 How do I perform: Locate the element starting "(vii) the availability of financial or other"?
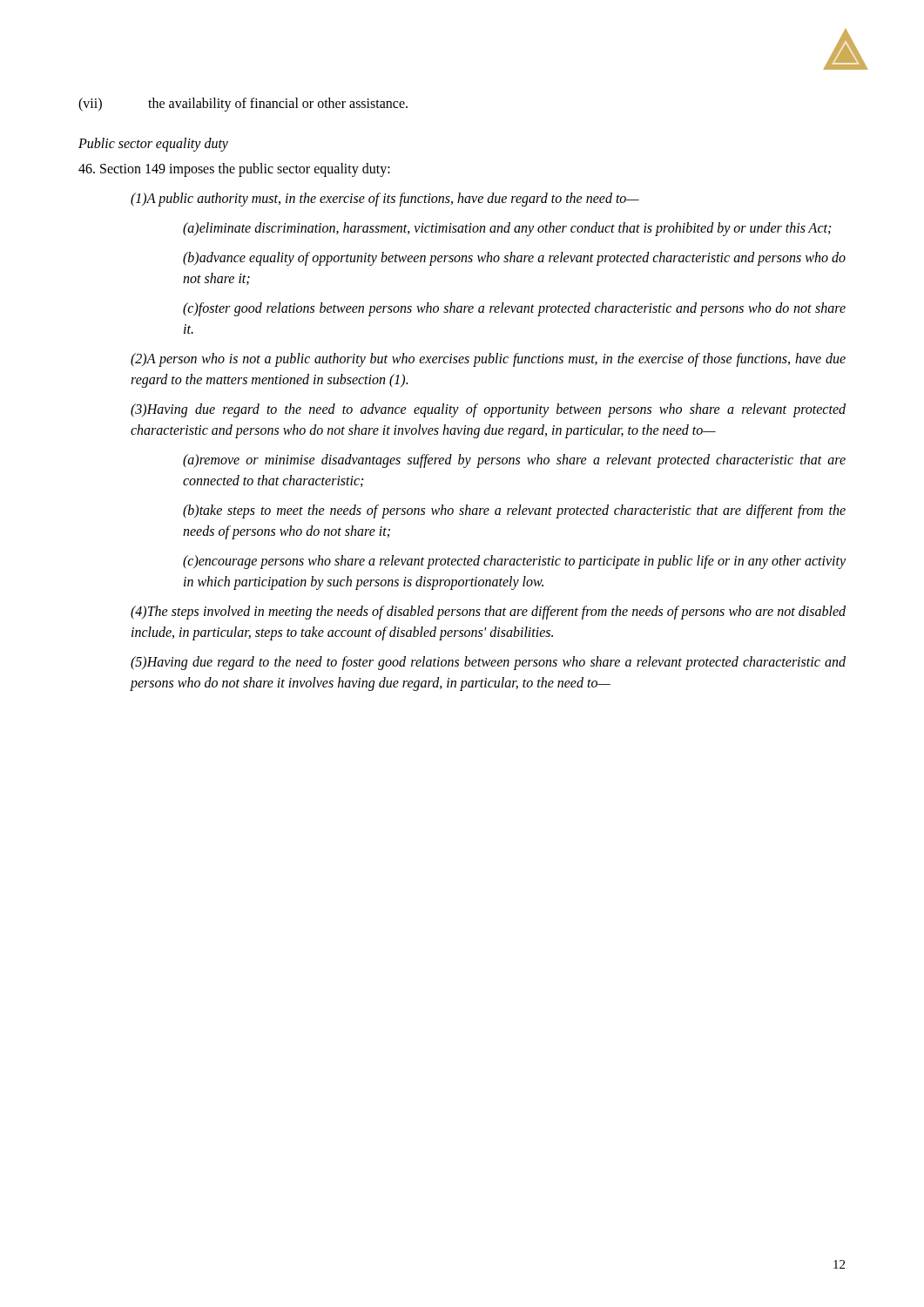coord(243,104)
